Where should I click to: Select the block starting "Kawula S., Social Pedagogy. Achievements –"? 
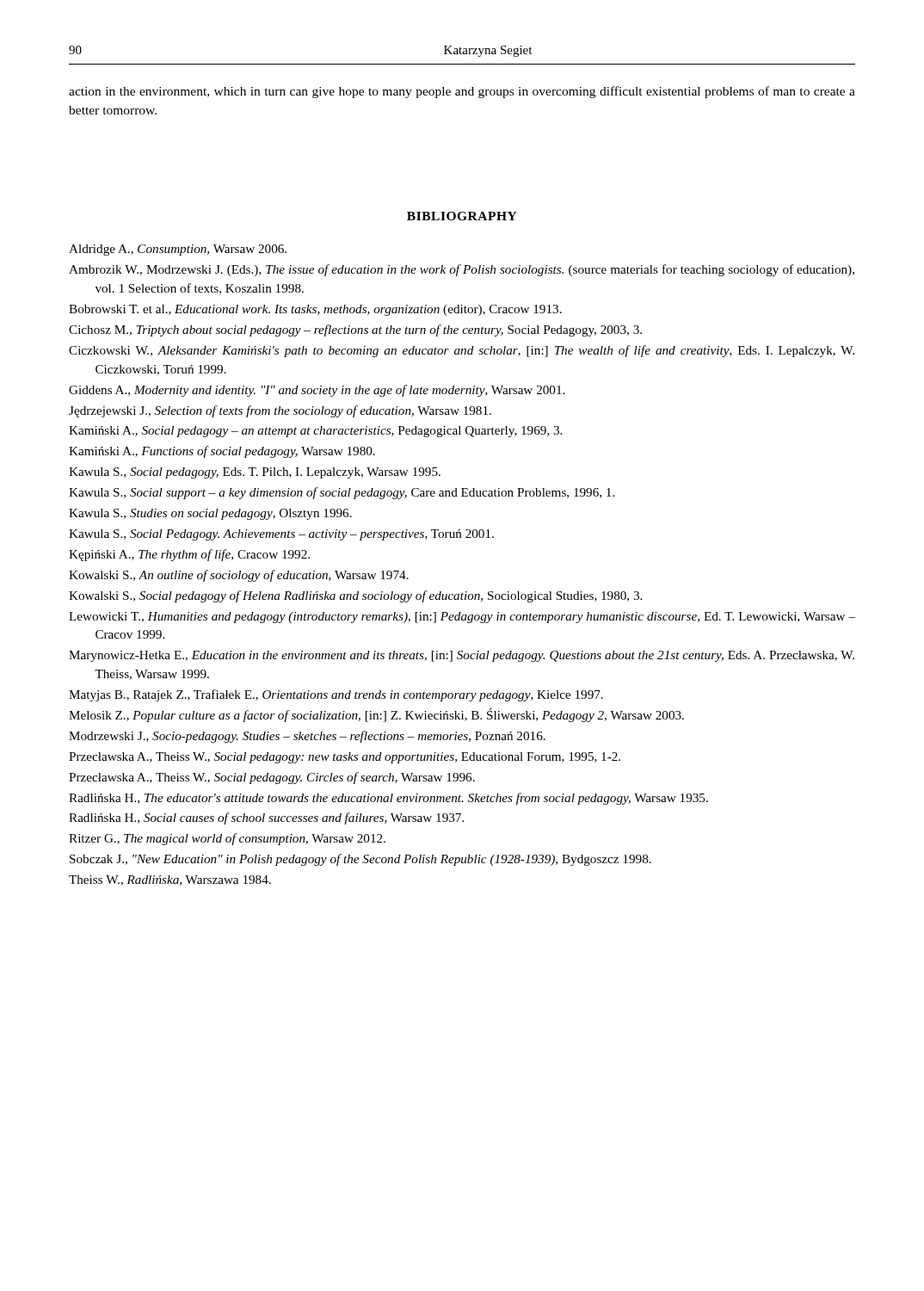[x=282, y=533]
